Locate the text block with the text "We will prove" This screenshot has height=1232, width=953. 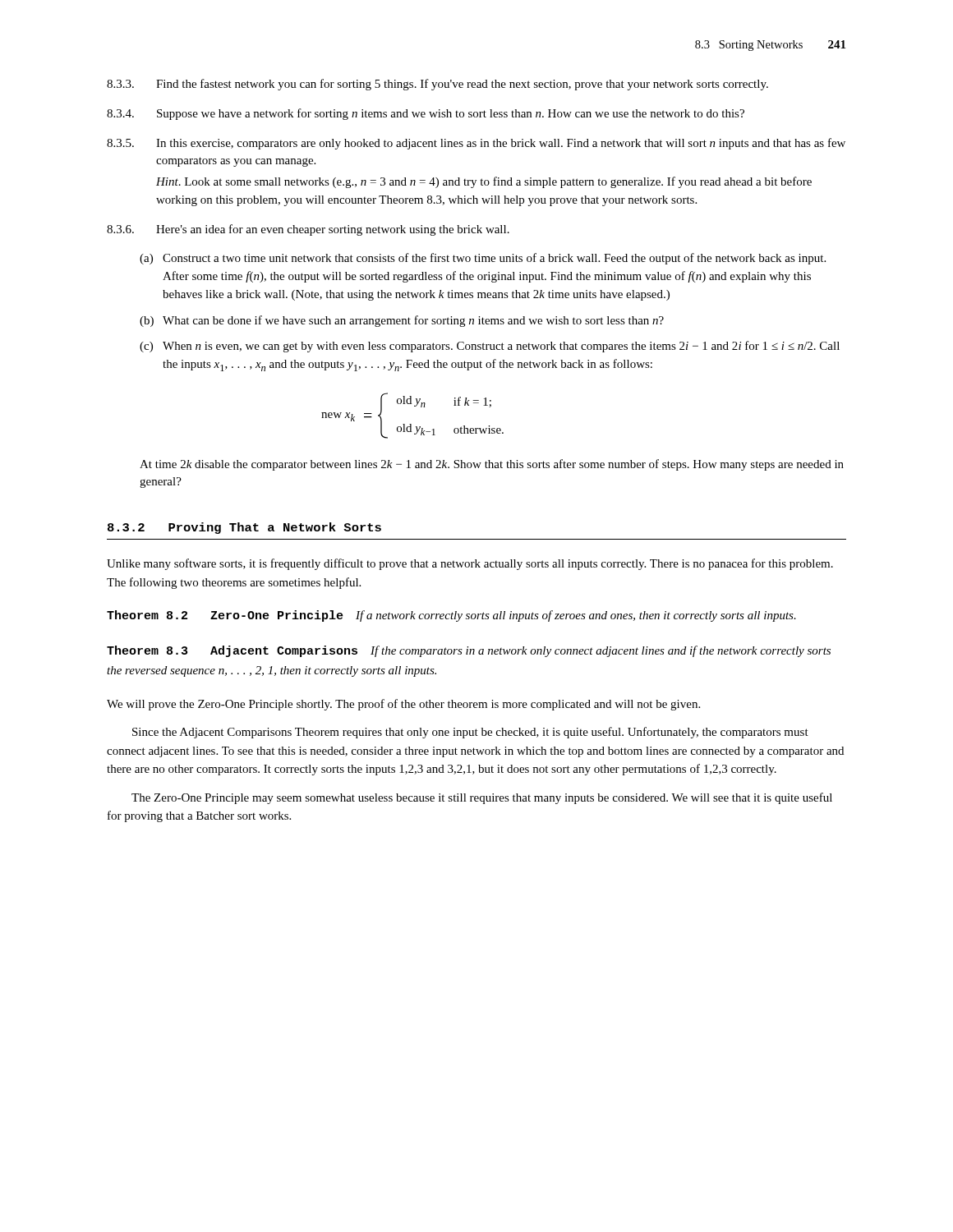pyautogui.click(x=404, y=704)
